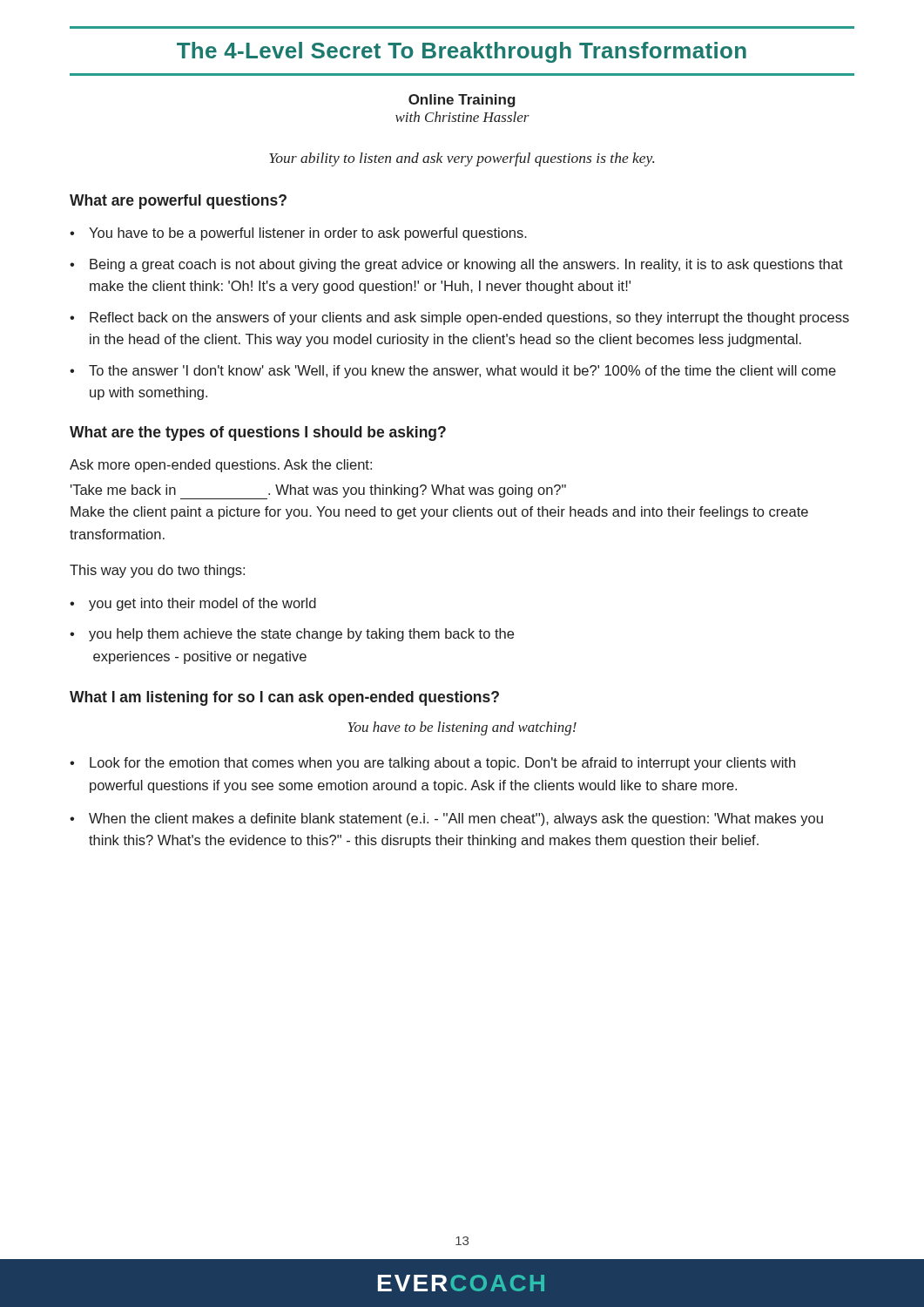Locate the text block starting "• When the"
924x1307 pixels.
[x=447, y=828]
